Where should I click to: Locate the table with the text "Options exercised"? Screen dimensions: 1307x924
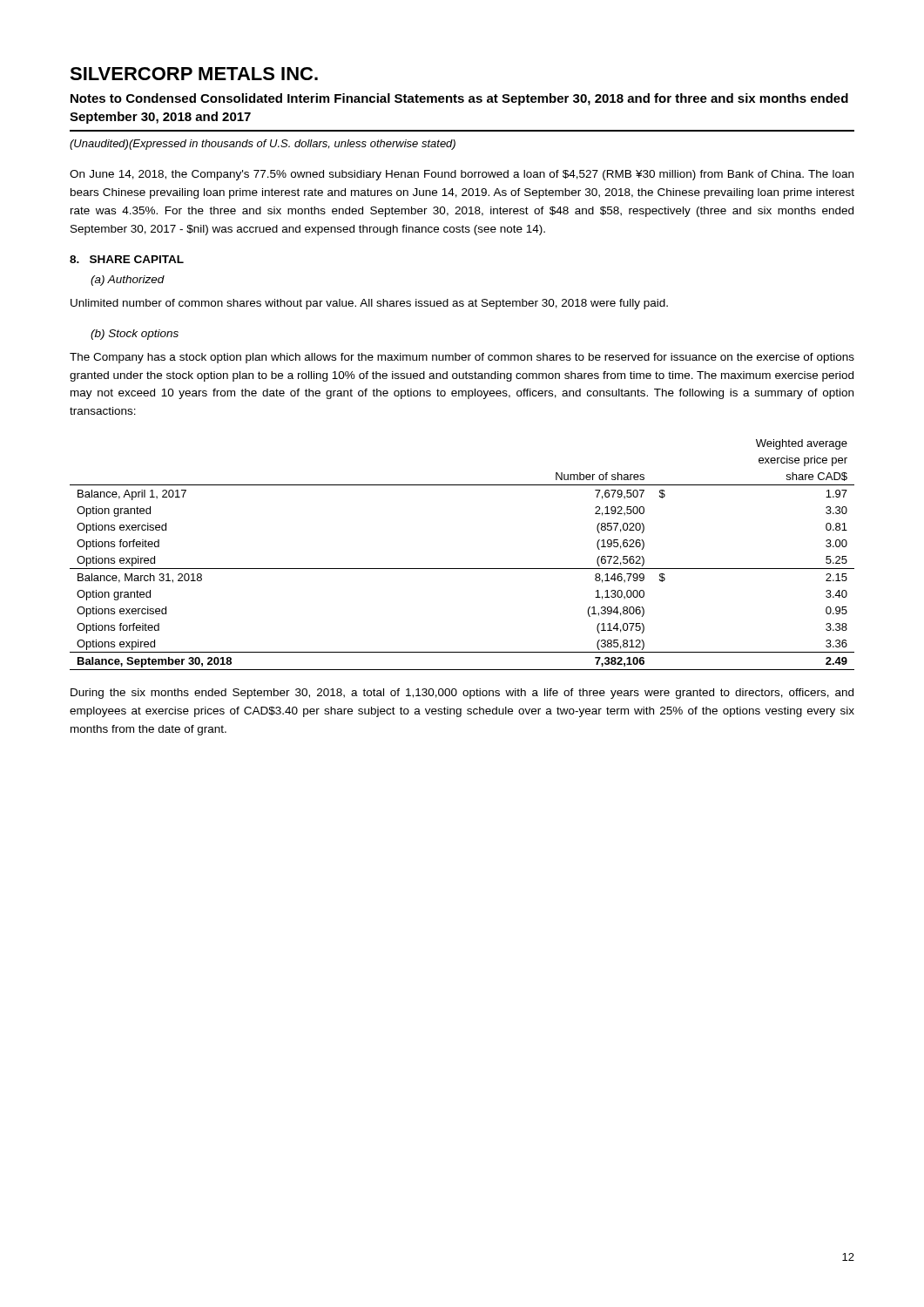(x=462, y=553)
